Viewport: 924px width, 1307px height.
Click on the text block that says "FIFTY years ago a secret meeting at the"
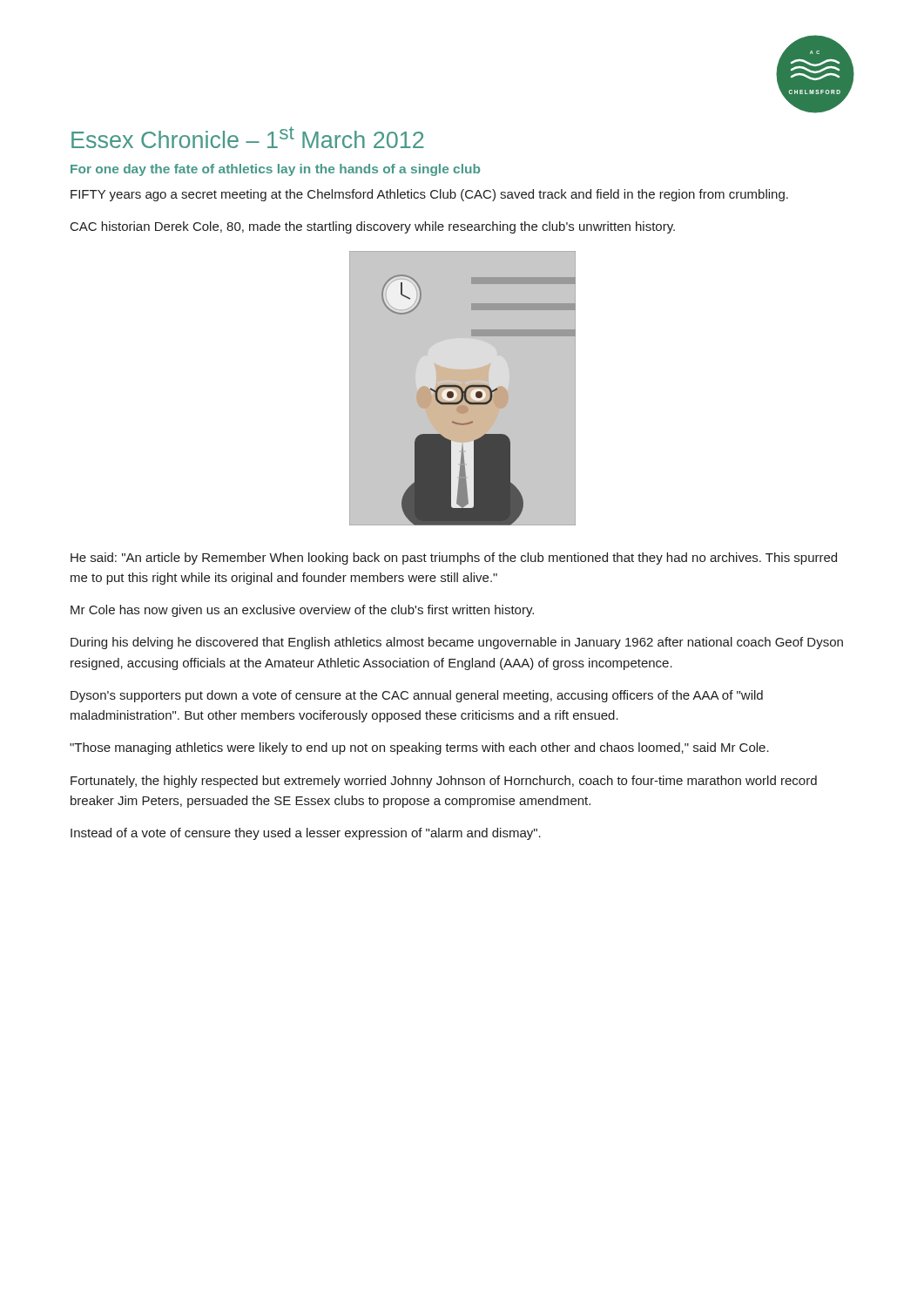429,194
